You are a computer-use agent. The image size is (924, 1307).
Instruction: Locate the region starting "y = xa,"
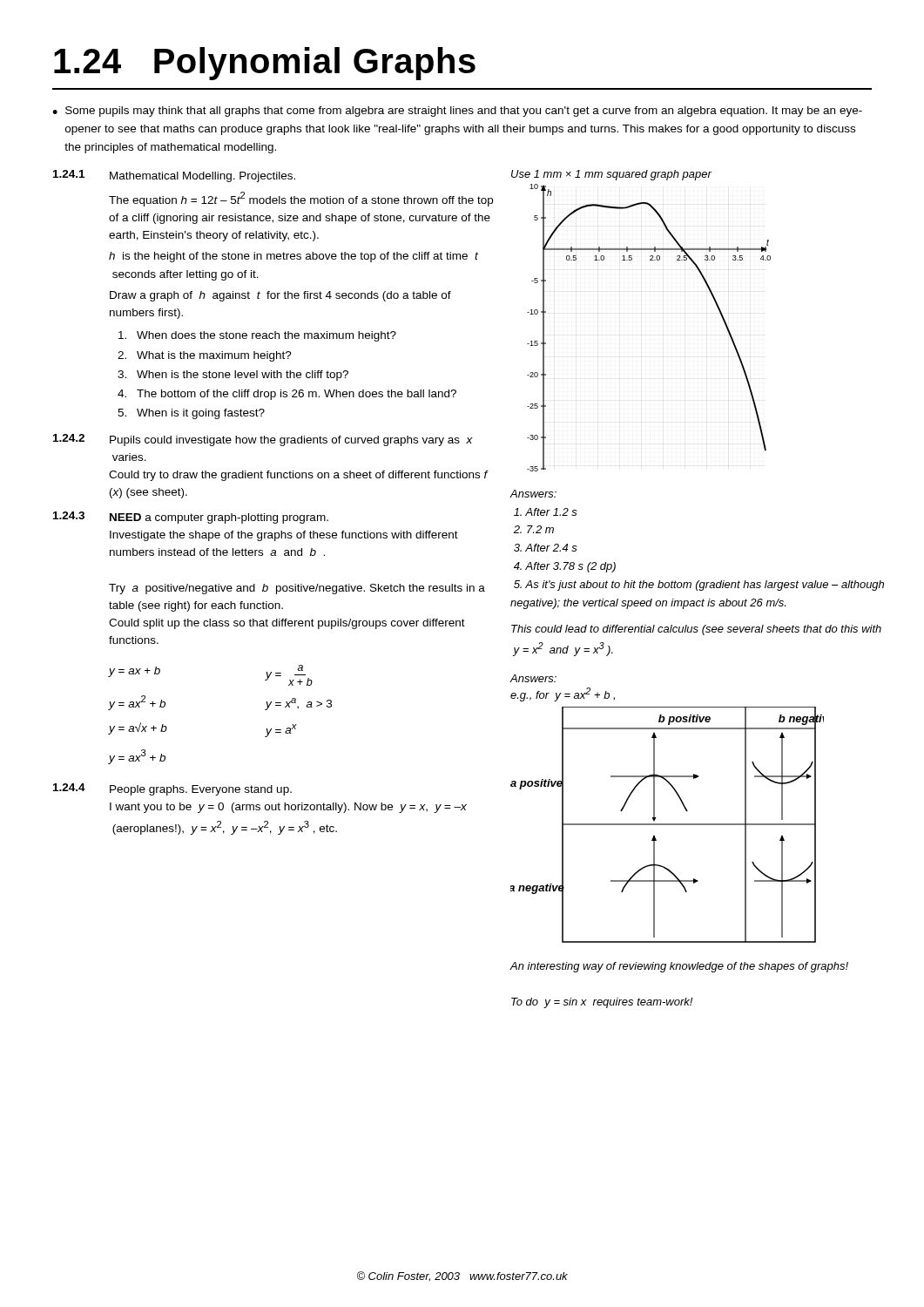[299, 702]
